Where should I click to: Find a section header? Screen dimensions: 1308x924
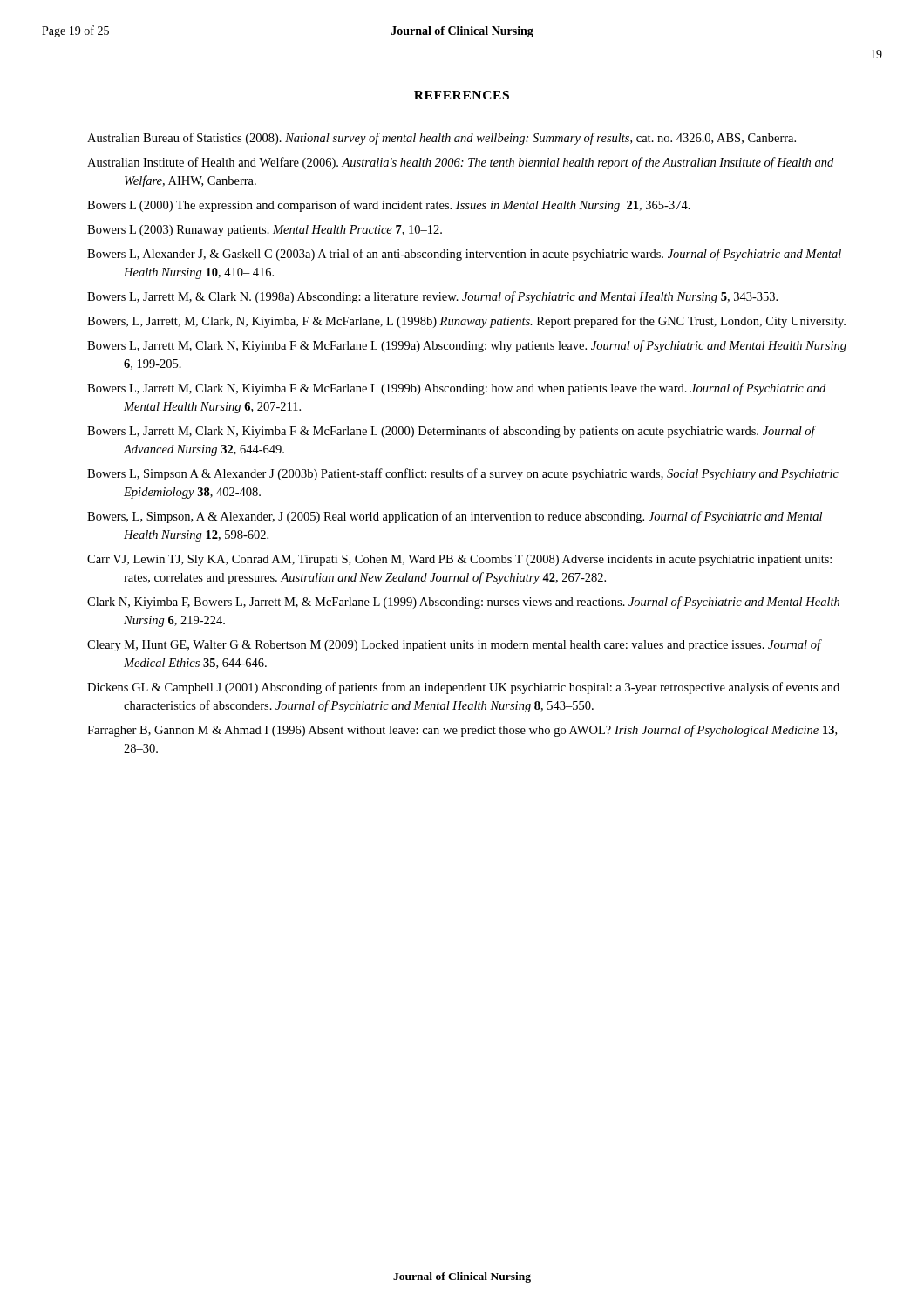click(462, 95)
